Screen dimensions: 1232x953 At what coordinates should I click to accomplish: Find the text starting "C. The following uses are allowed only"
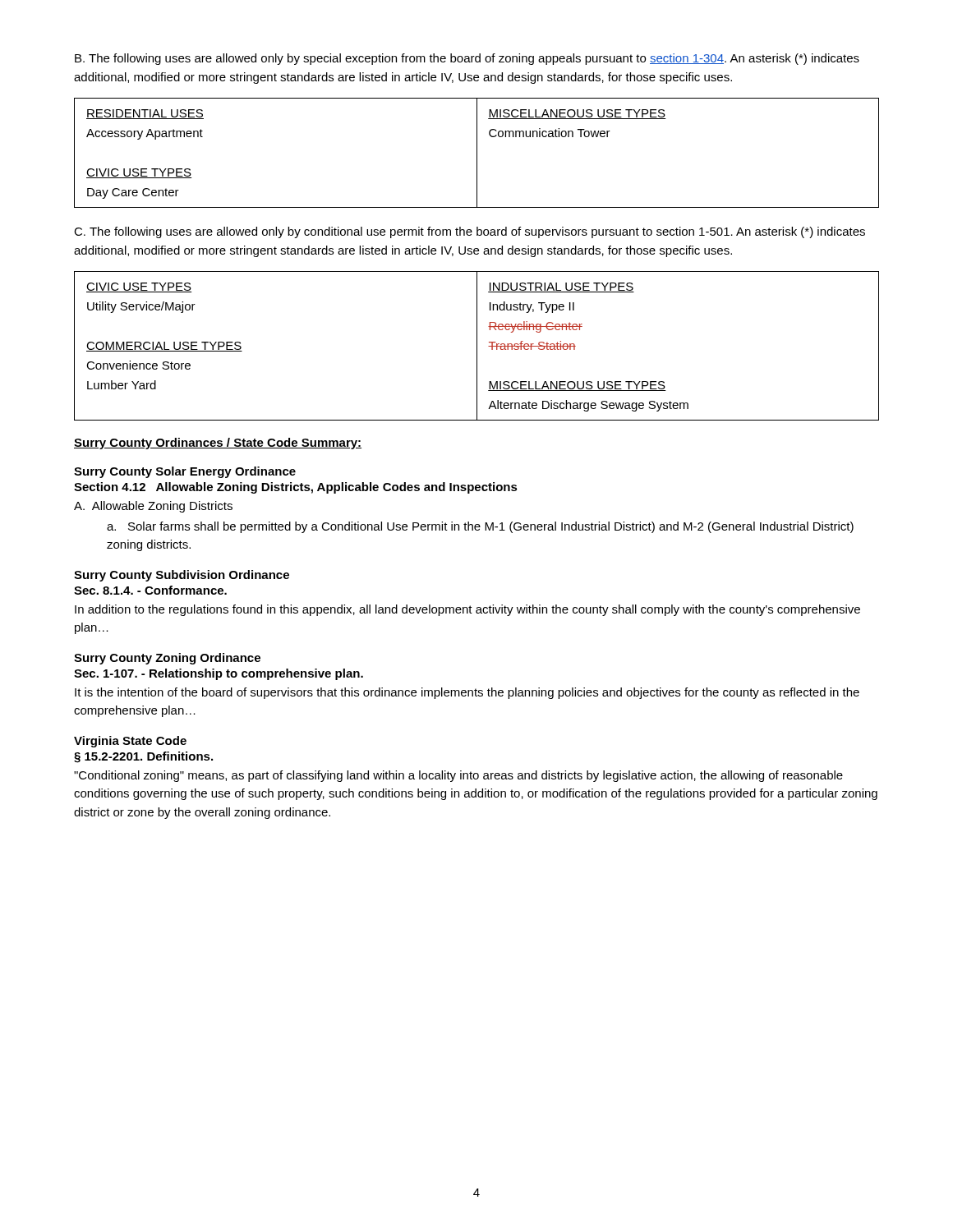tap(470, 240)
